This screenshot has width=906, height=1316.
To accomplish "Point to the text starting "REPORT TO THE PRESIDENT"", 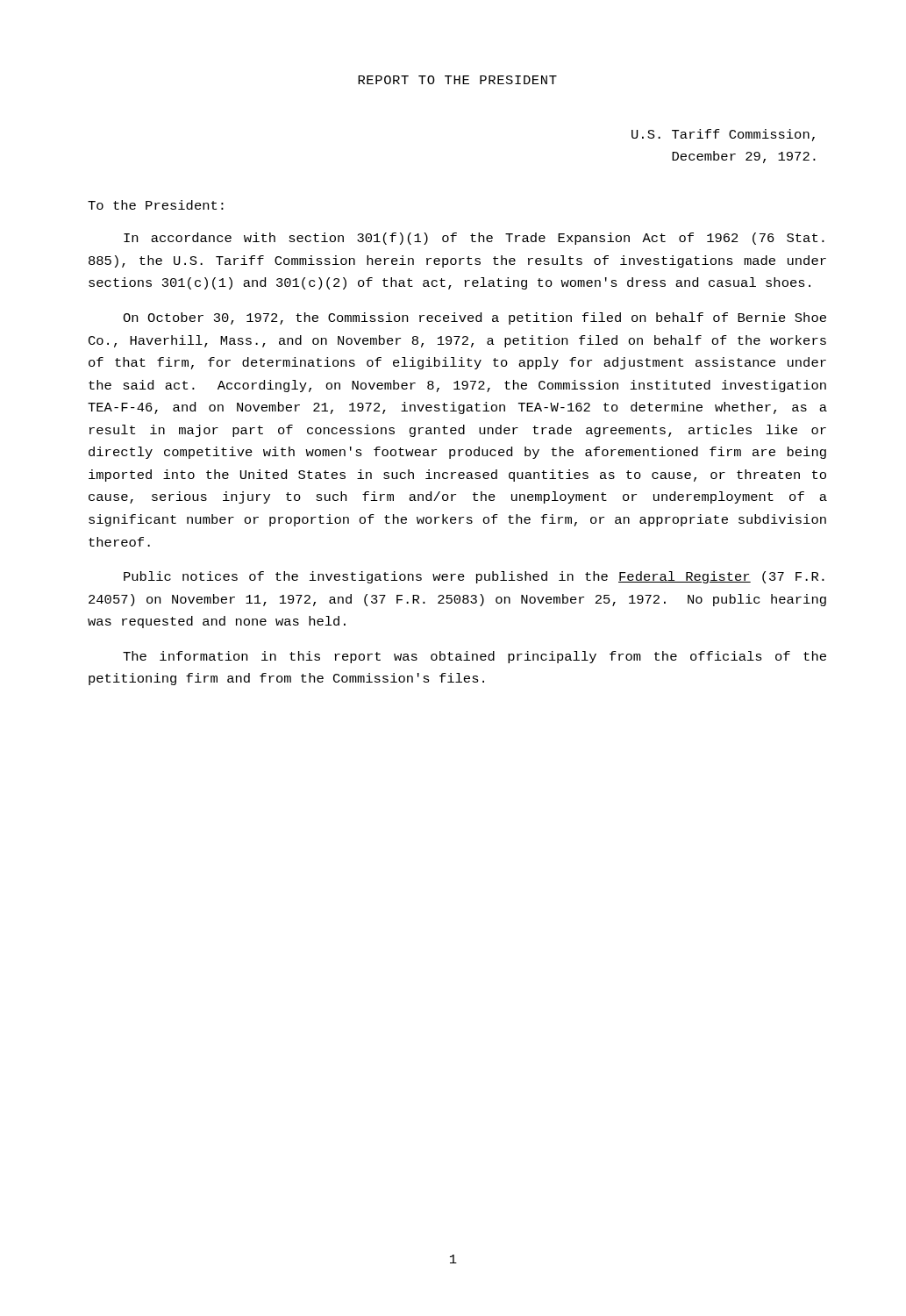I will [x=457, y=81].
